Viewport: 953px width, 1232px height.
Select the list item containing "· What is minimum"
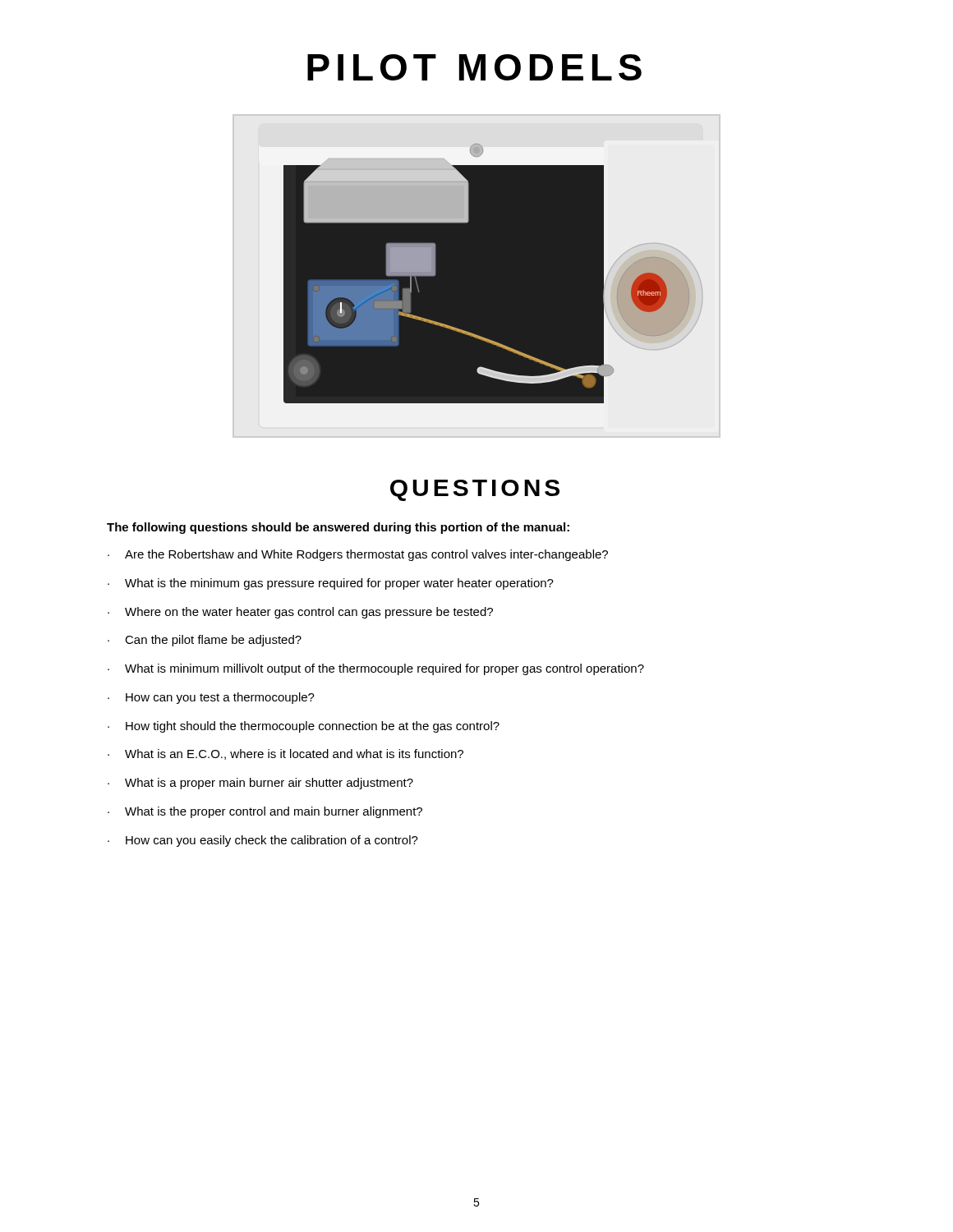pyautogui.click(x=375, y=668)
